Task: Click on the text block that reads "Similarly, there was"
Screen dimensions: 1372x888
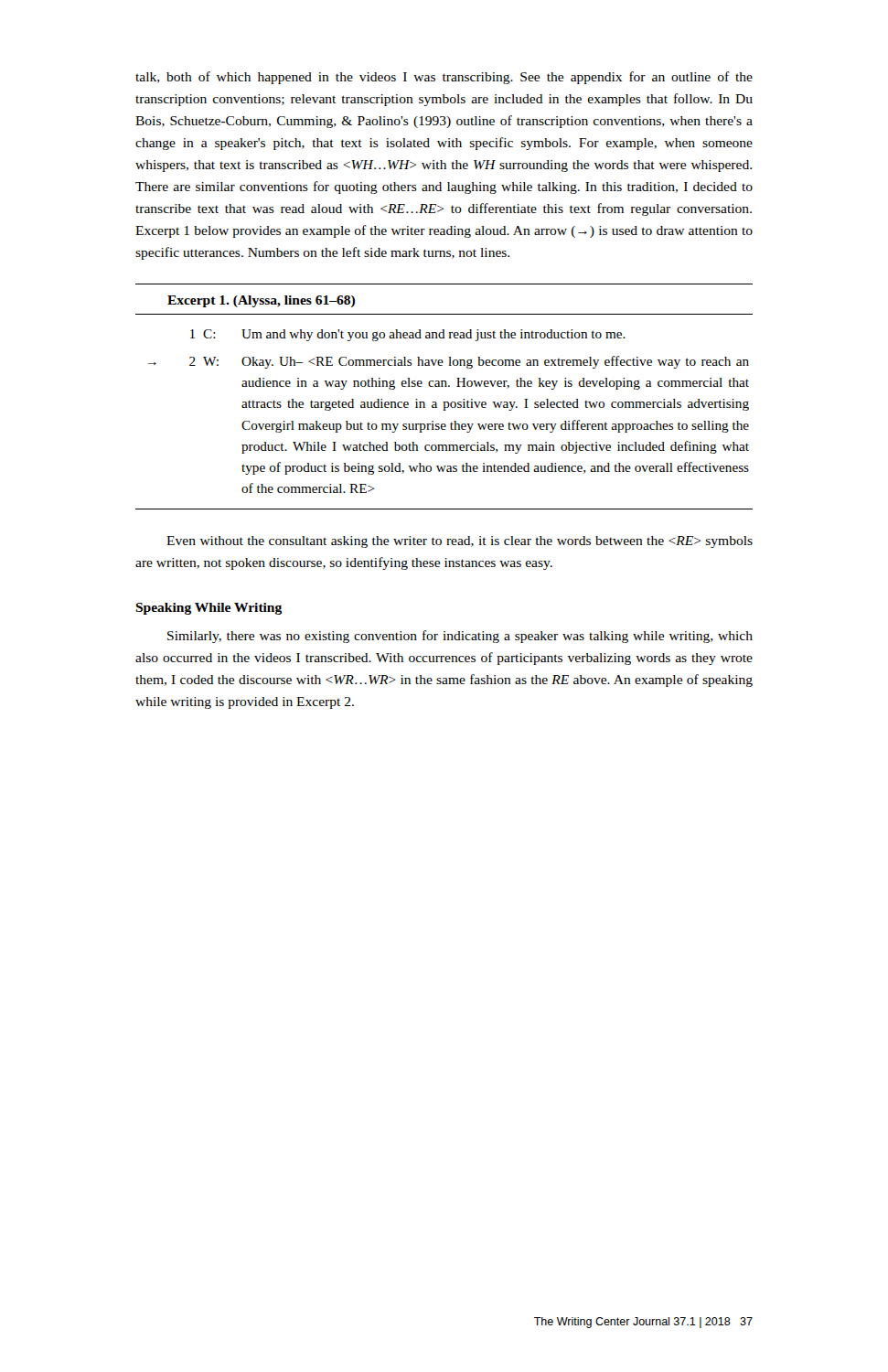Action: tap(444, 668)
